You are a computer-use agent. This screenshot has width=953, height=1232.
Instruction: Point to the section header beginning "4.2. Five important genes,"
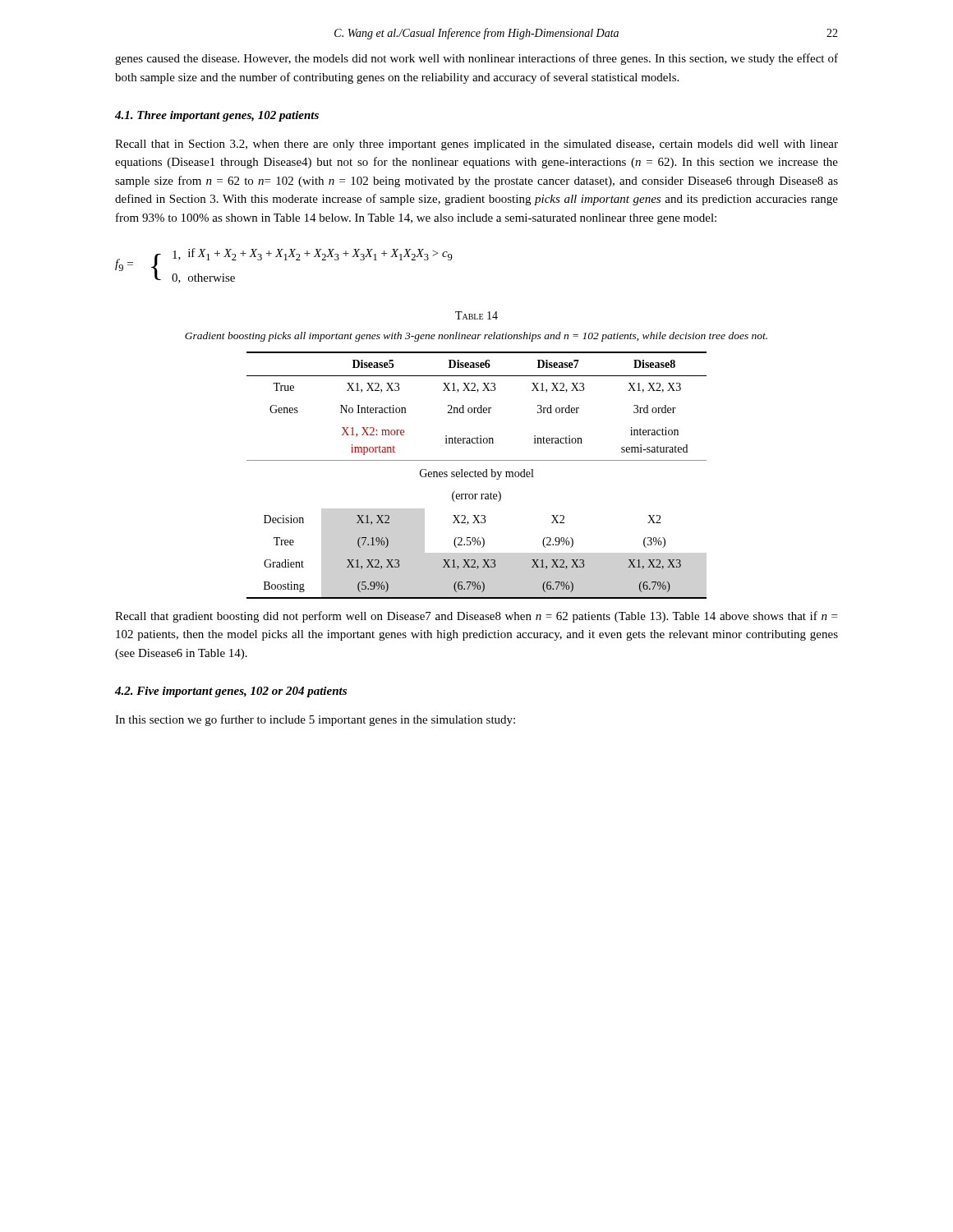point(231,691)
